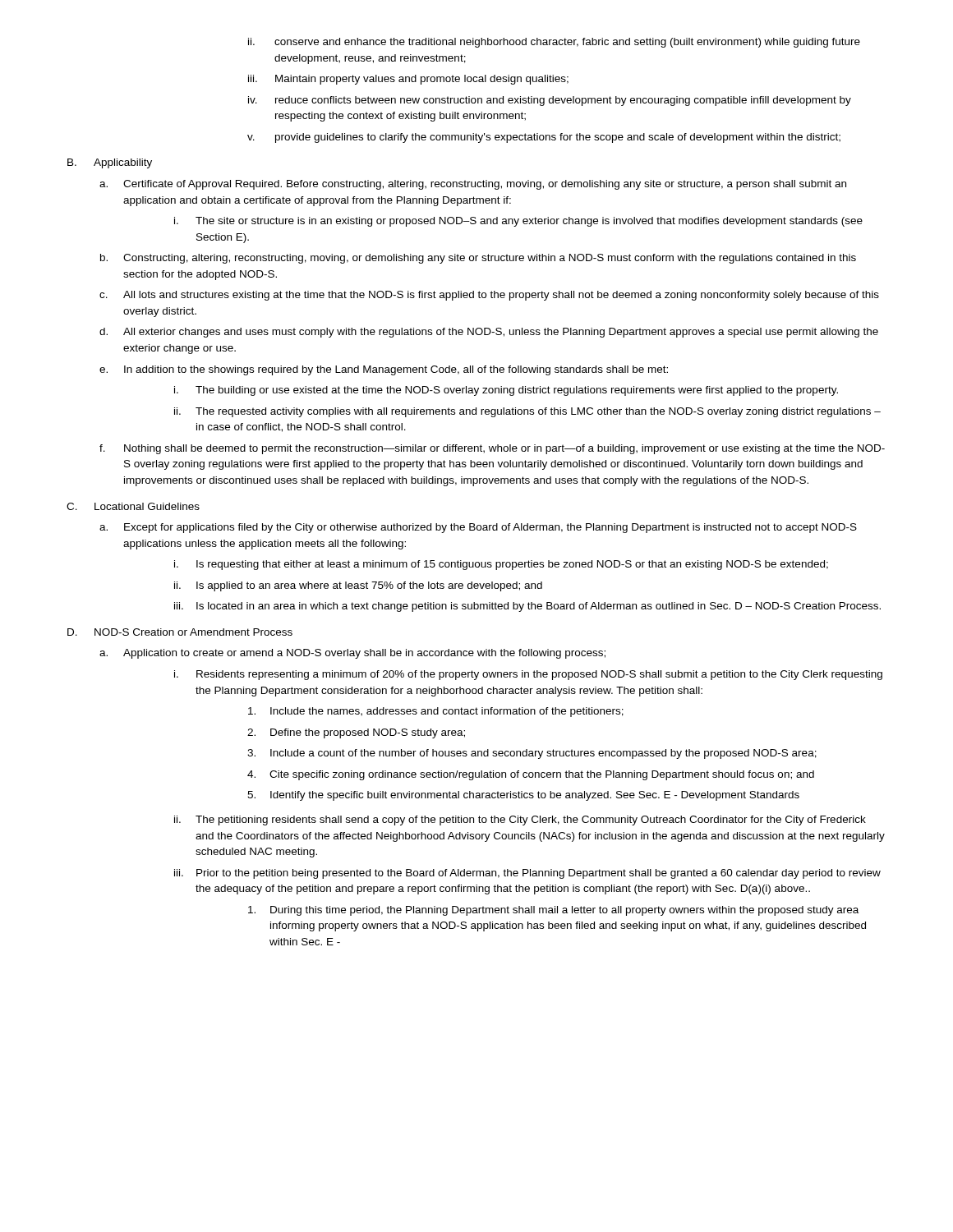The image size is (953, 1232).
Task: Find the block on this page that starts "f. Nothing shall be deemed to"
Action: coord(493,464)
